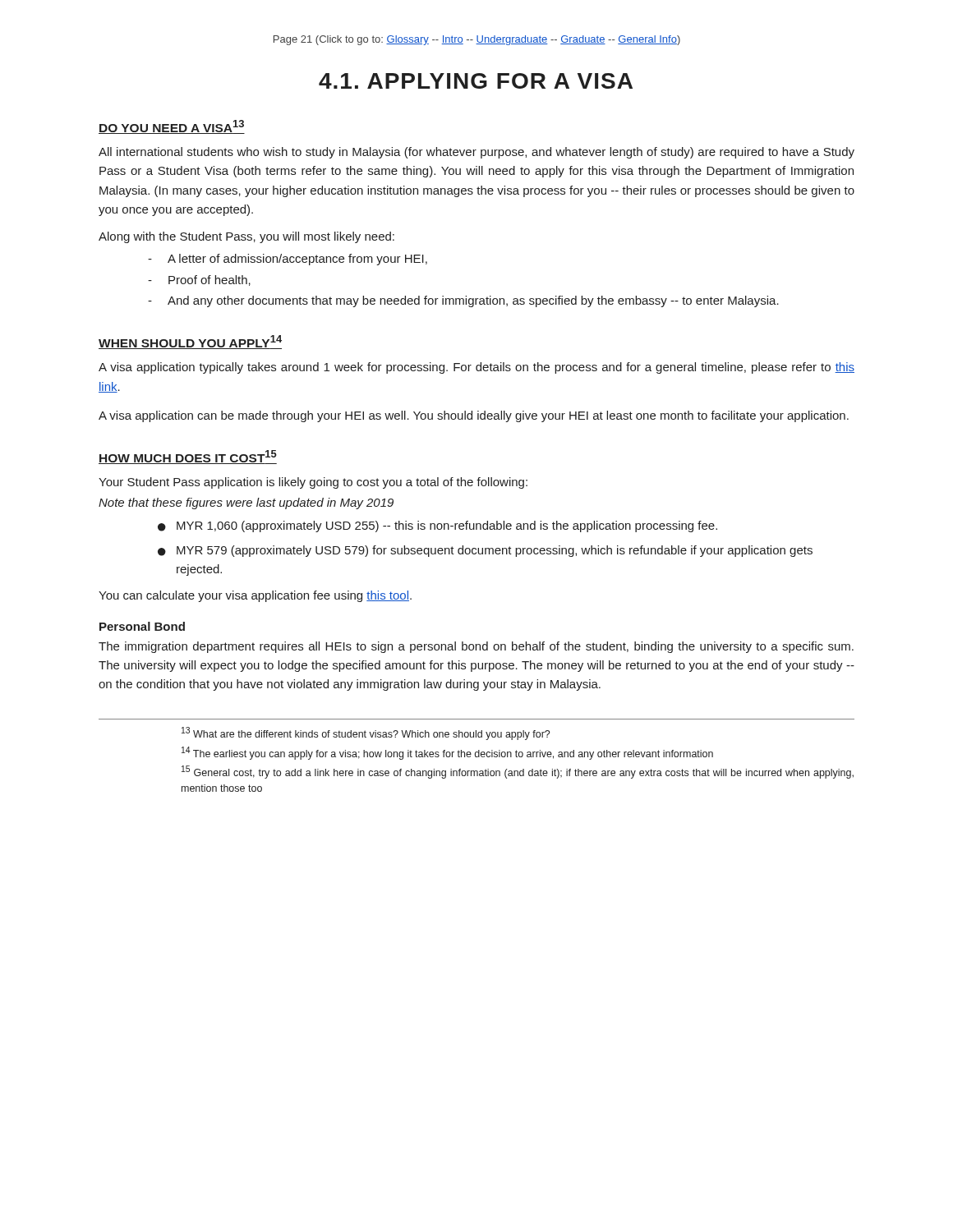Point to "WHEN SHOULD YOU APPLY14"
Viewport: 953px width, 1232px height.
[x=190, y=341]
